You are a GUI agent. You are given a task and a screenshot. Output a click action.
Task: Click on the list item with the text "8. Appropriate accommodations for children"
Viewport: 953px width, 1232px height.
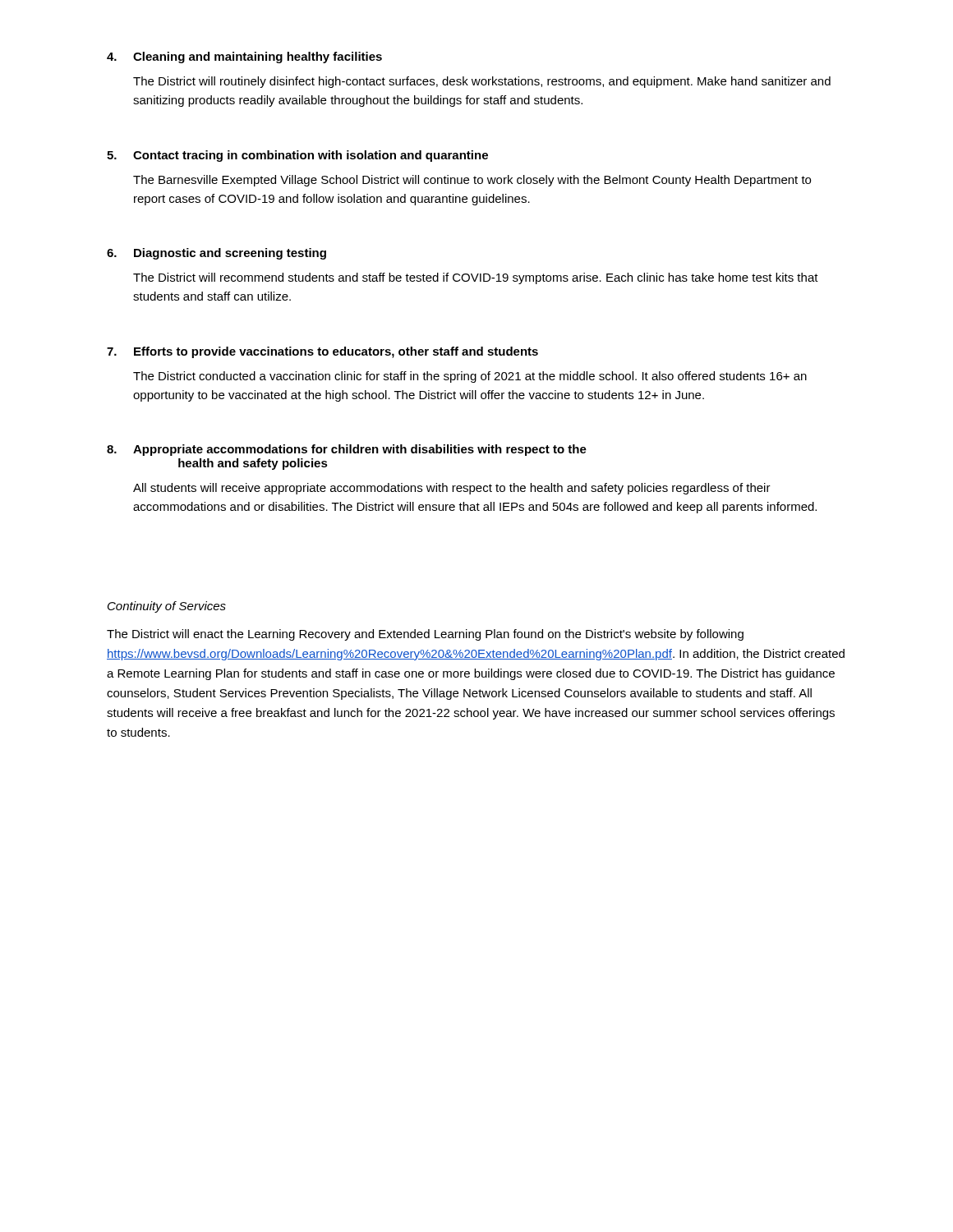click(476, 479)
